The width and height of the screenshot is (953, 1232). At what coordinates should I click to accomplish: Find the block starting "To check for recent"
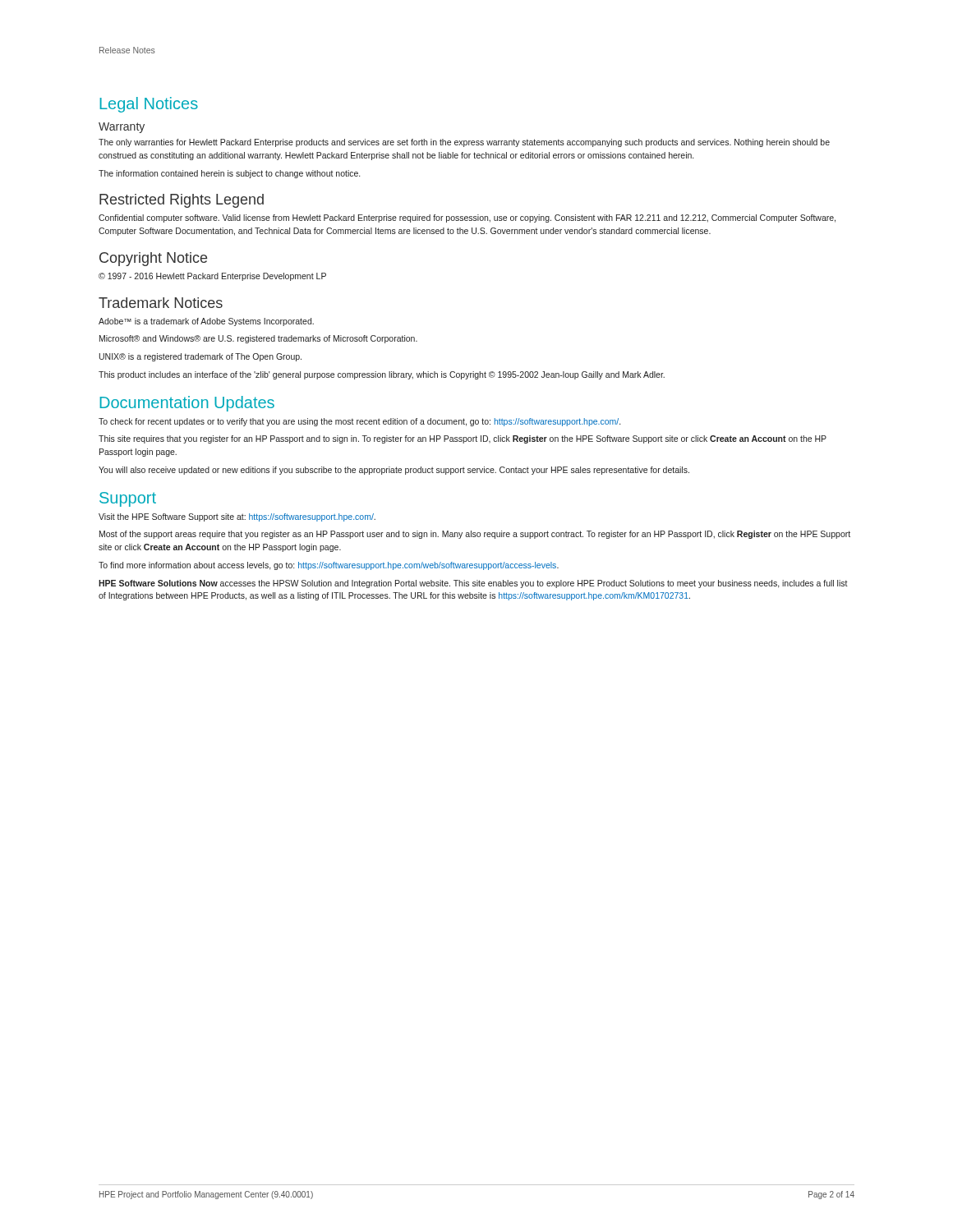360,421
